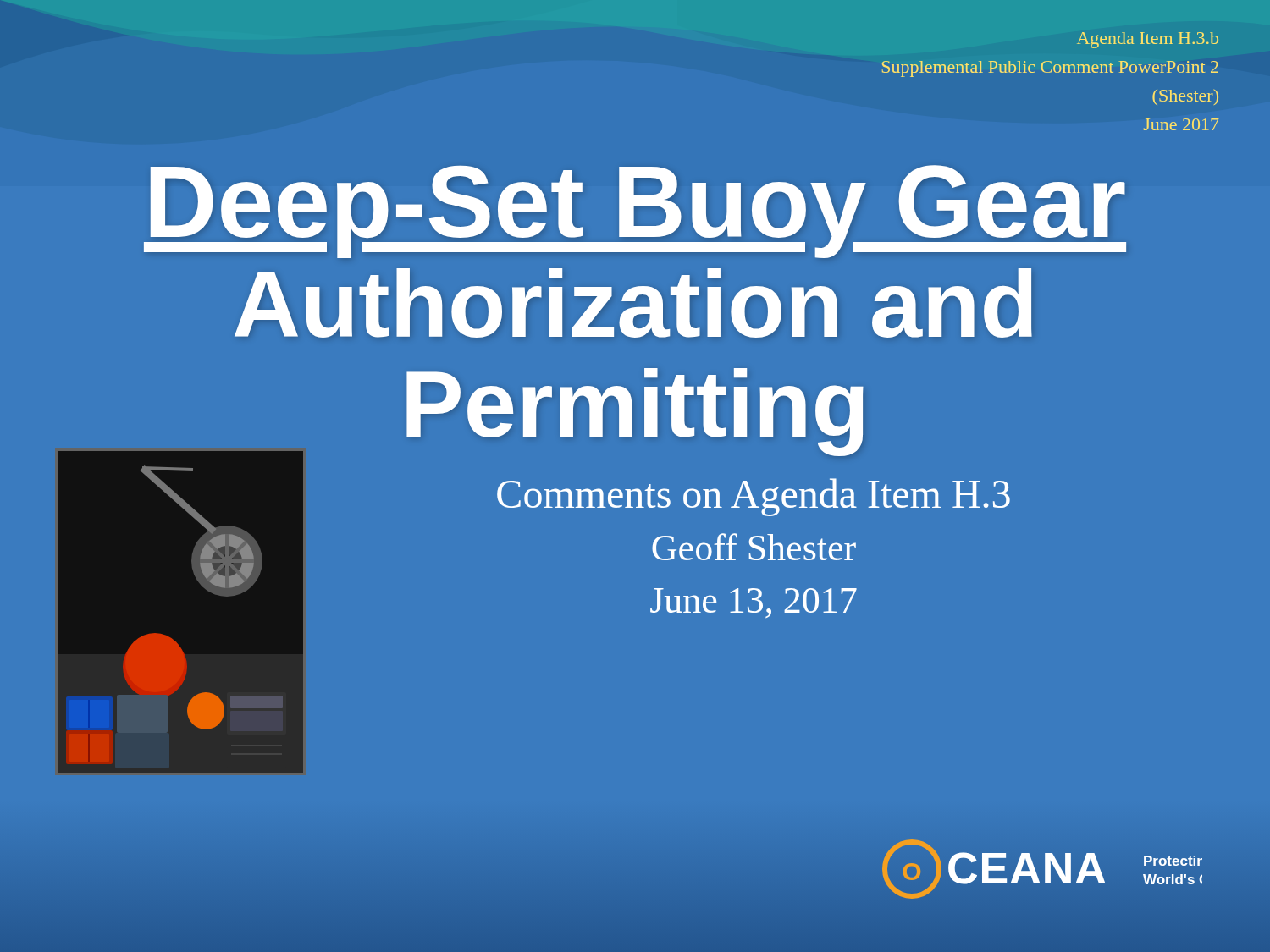
Task: Point to "Deep-Set Buoy Gear Authorization and Permitting"
Action: tap(635, 301)
